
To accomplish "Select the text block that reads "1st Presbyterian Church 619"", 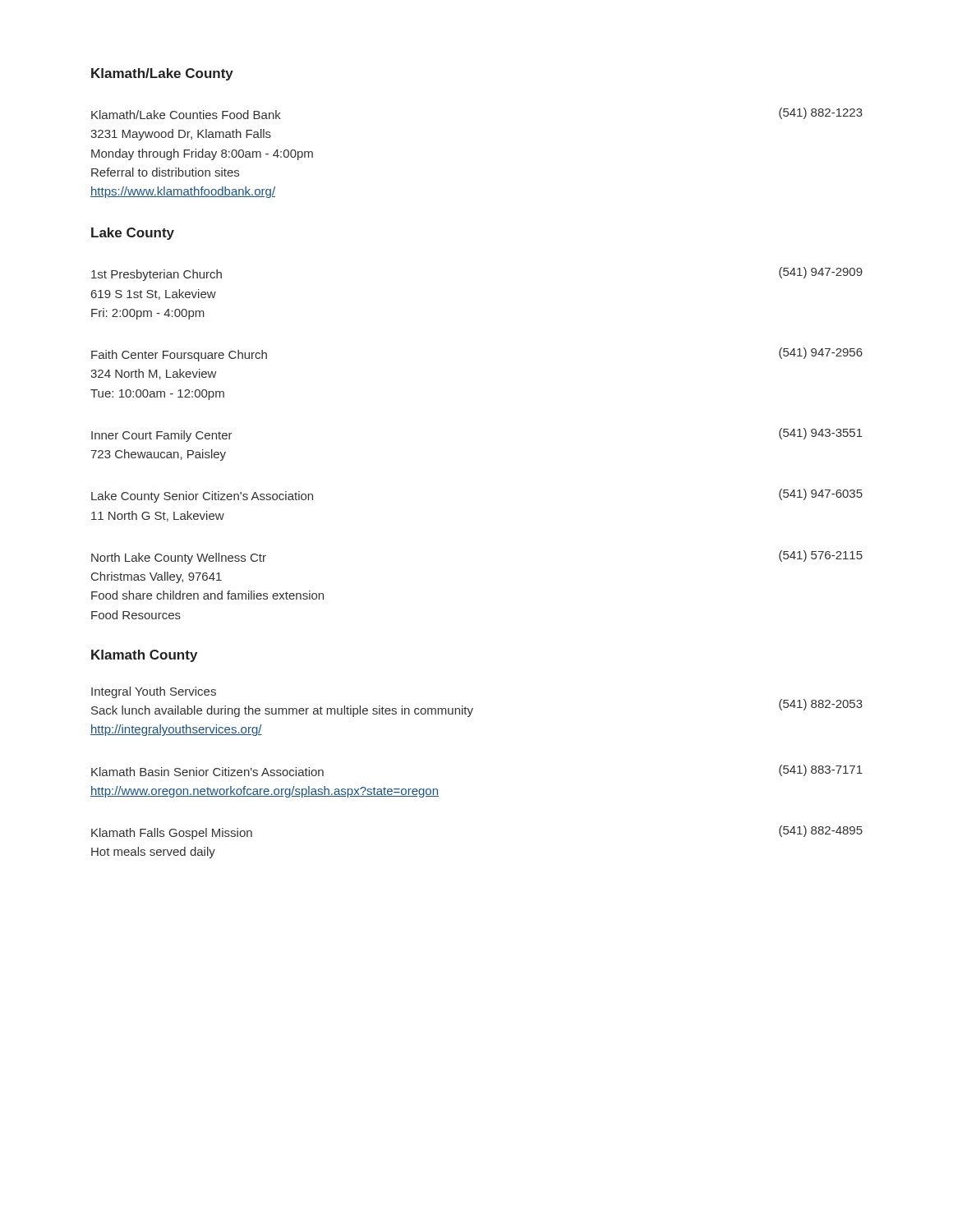I will 161,274.
